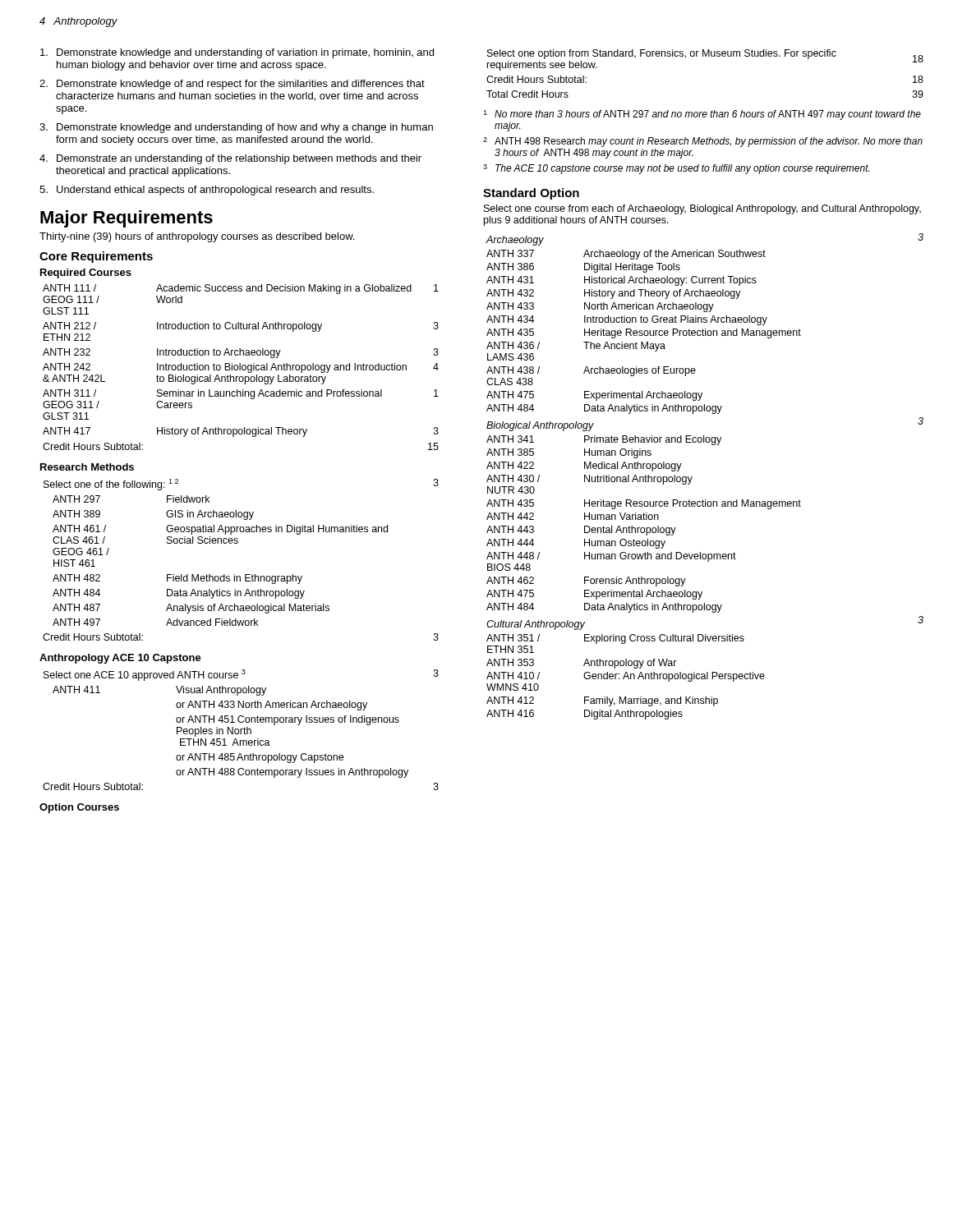Where is the passage that starts "3 The ACE 10 capstone course may"?
Image resolution: width=953 pixels, height=1232 pixels.
pos(677,169)
